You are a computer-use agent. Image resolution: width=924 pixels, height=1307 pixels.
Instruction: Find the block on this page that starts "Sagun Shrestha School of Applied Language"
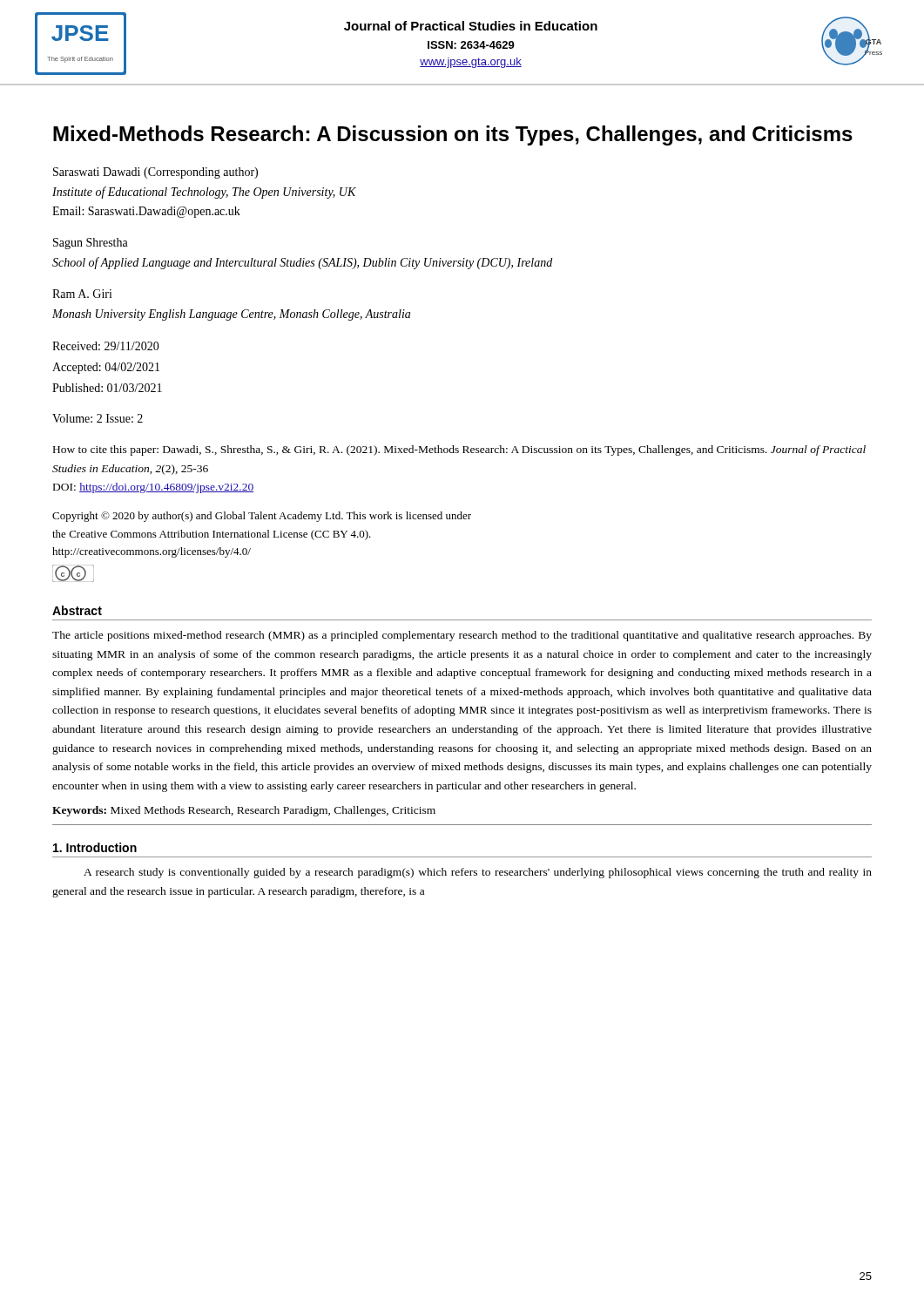click(x=302, y=253)
